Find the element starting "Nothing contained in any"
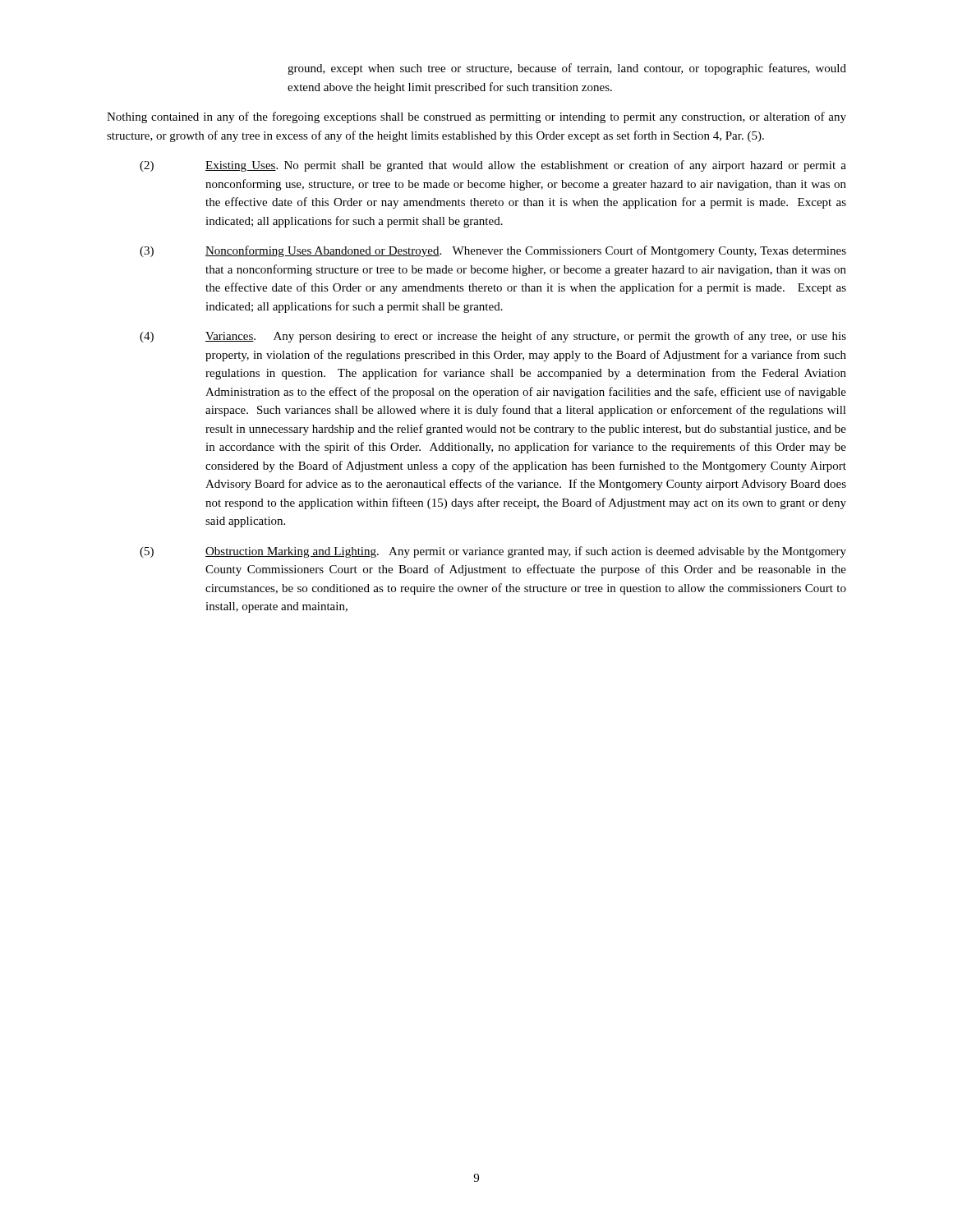Viewport: 953px width, 1232px height. tap(476, 126)
